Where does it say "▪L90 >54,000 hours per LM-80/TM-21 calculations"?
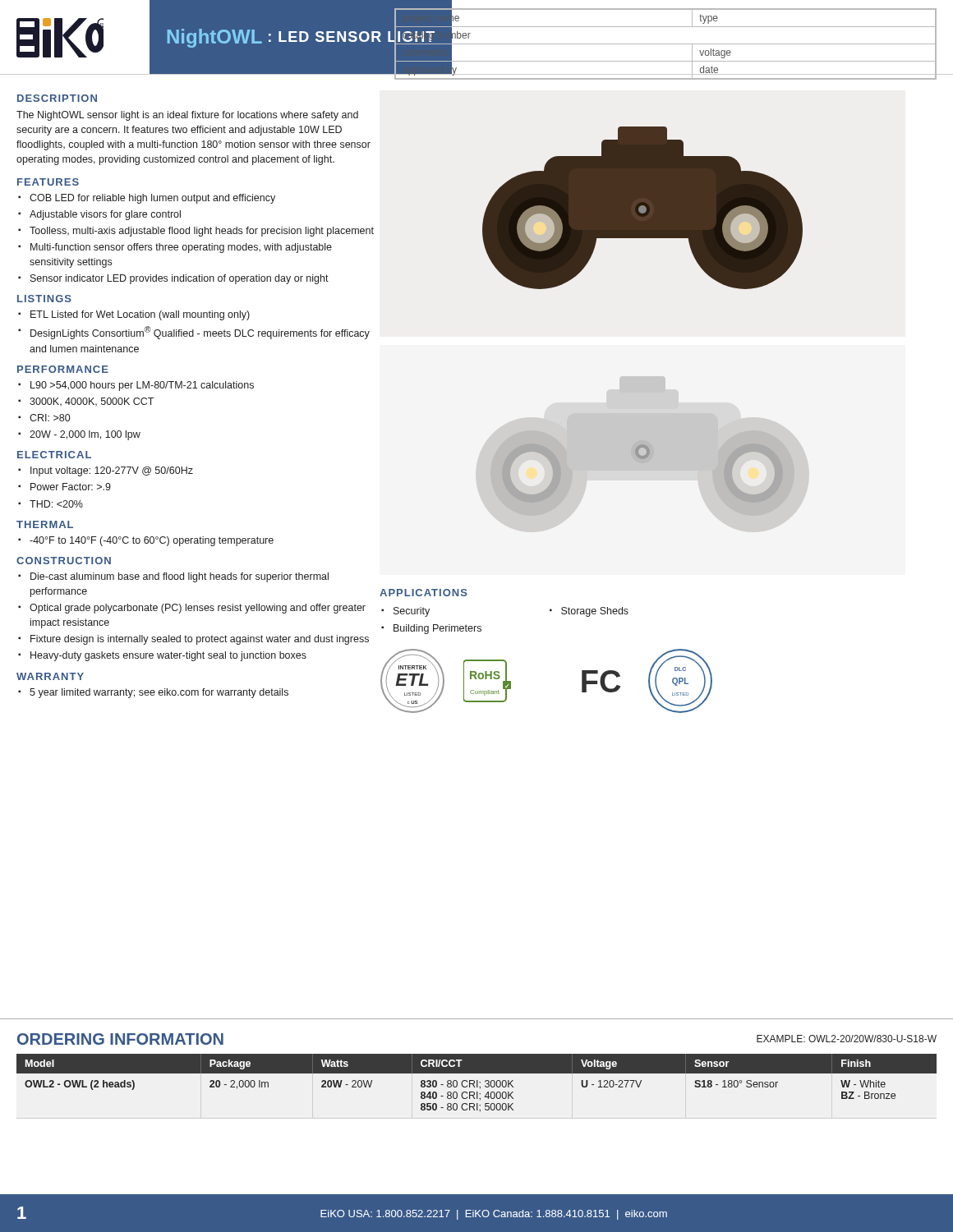953x1232 pixels. [x=136, y=385]
